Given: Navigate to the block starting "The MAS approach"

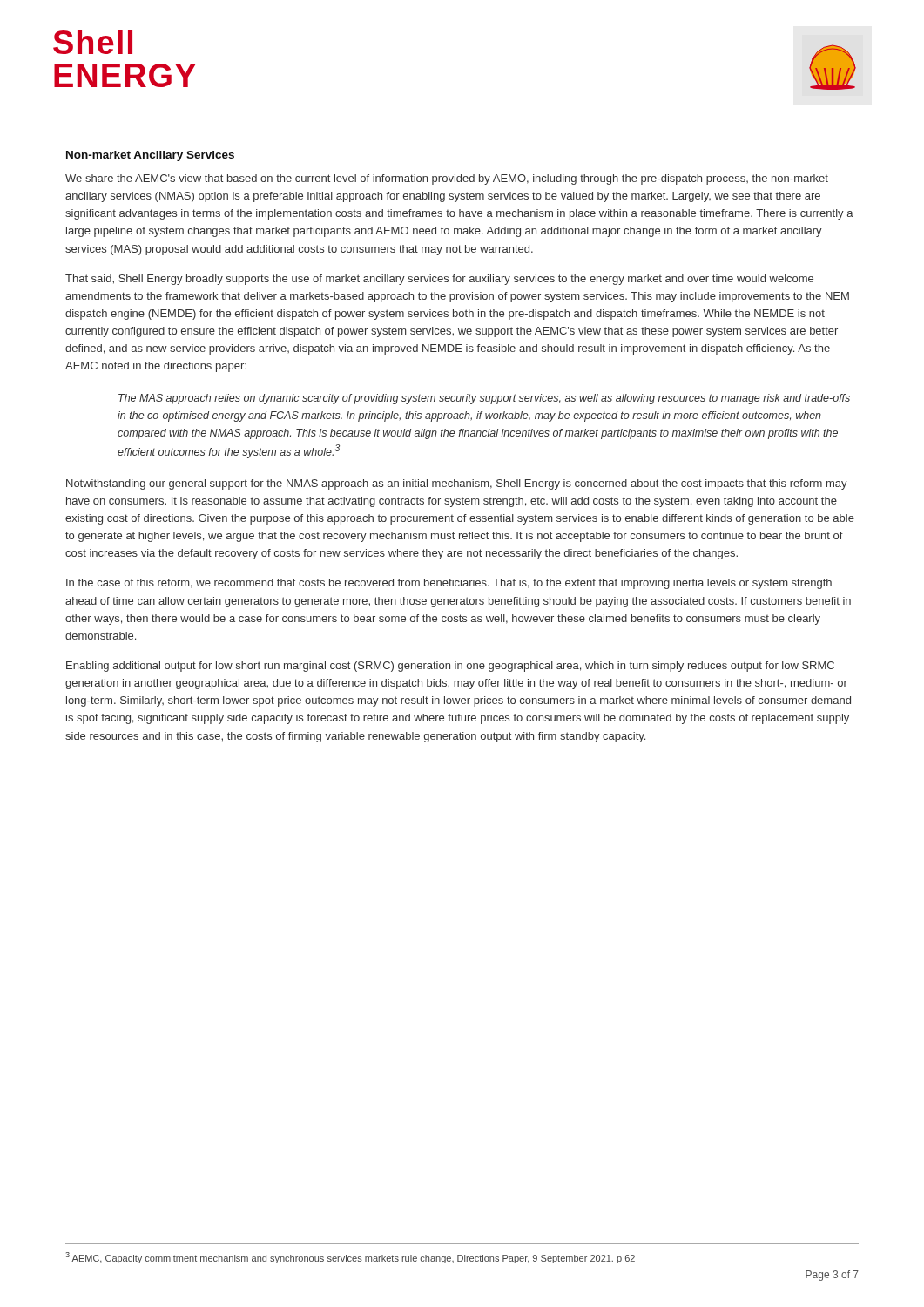Looking at the screenshot, I should [484, 425].
